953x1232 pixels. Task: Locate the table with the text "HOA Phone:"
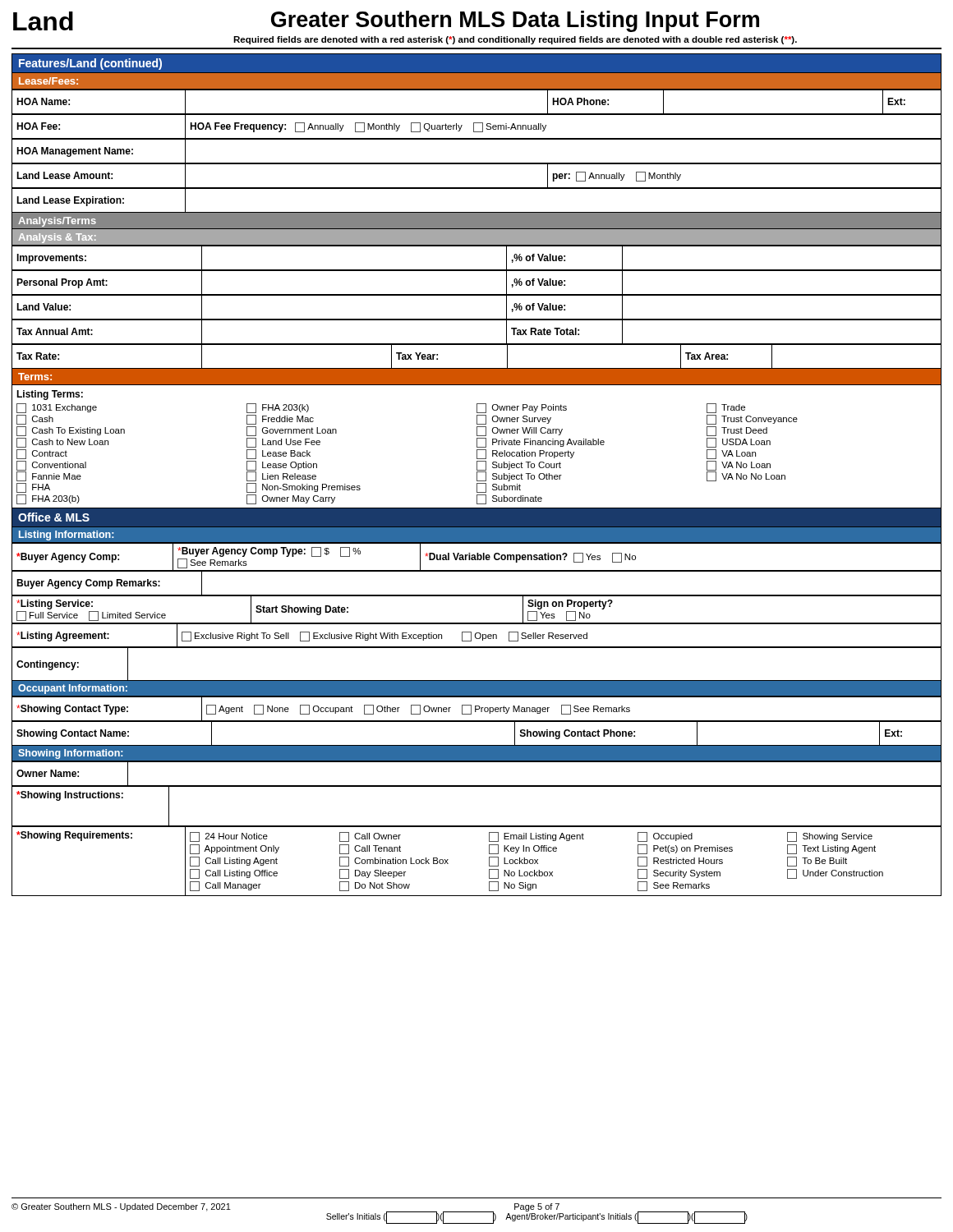(x=476, y=102)
